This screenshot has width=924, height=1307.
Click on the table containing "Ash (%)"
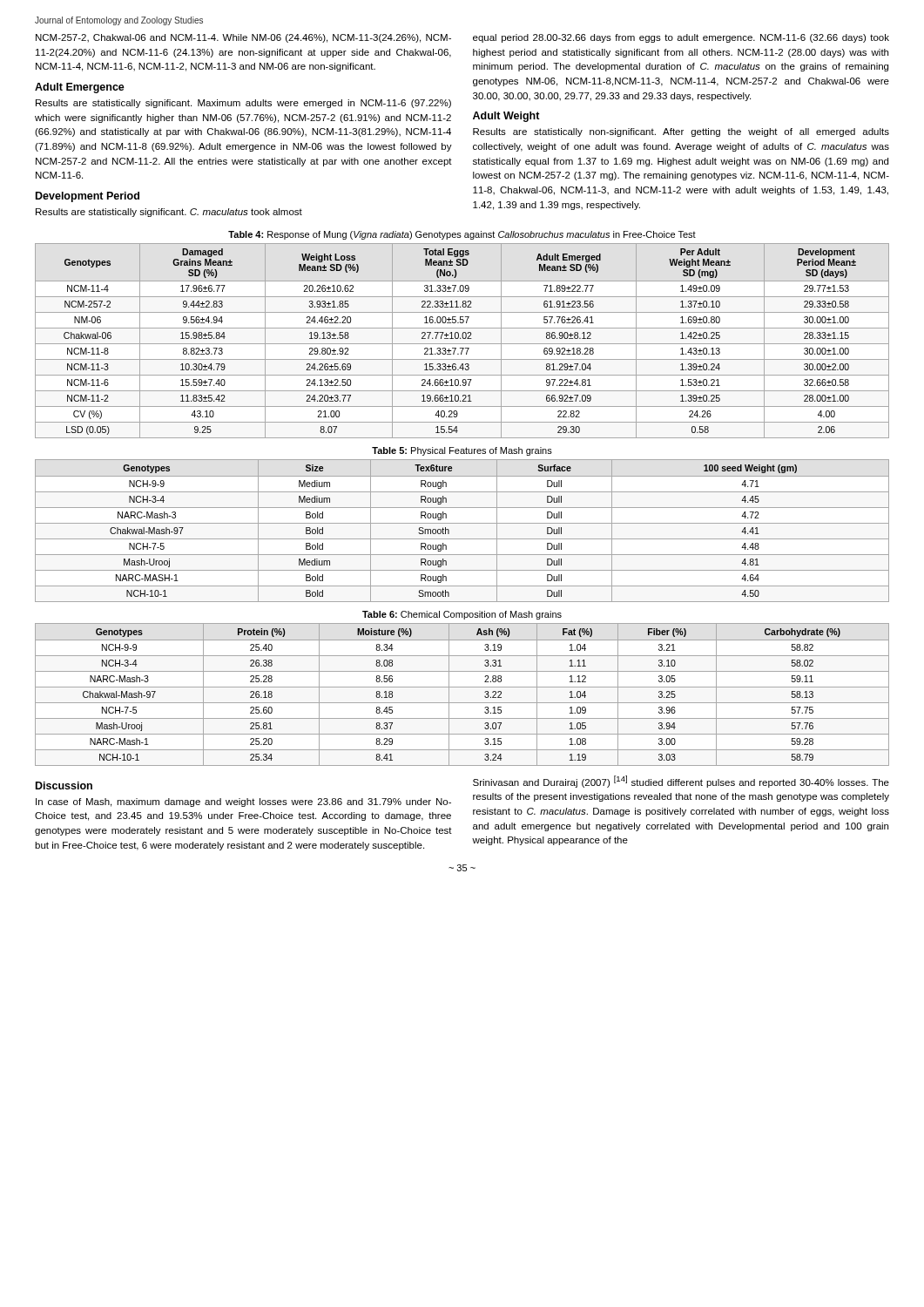[462, 694]
